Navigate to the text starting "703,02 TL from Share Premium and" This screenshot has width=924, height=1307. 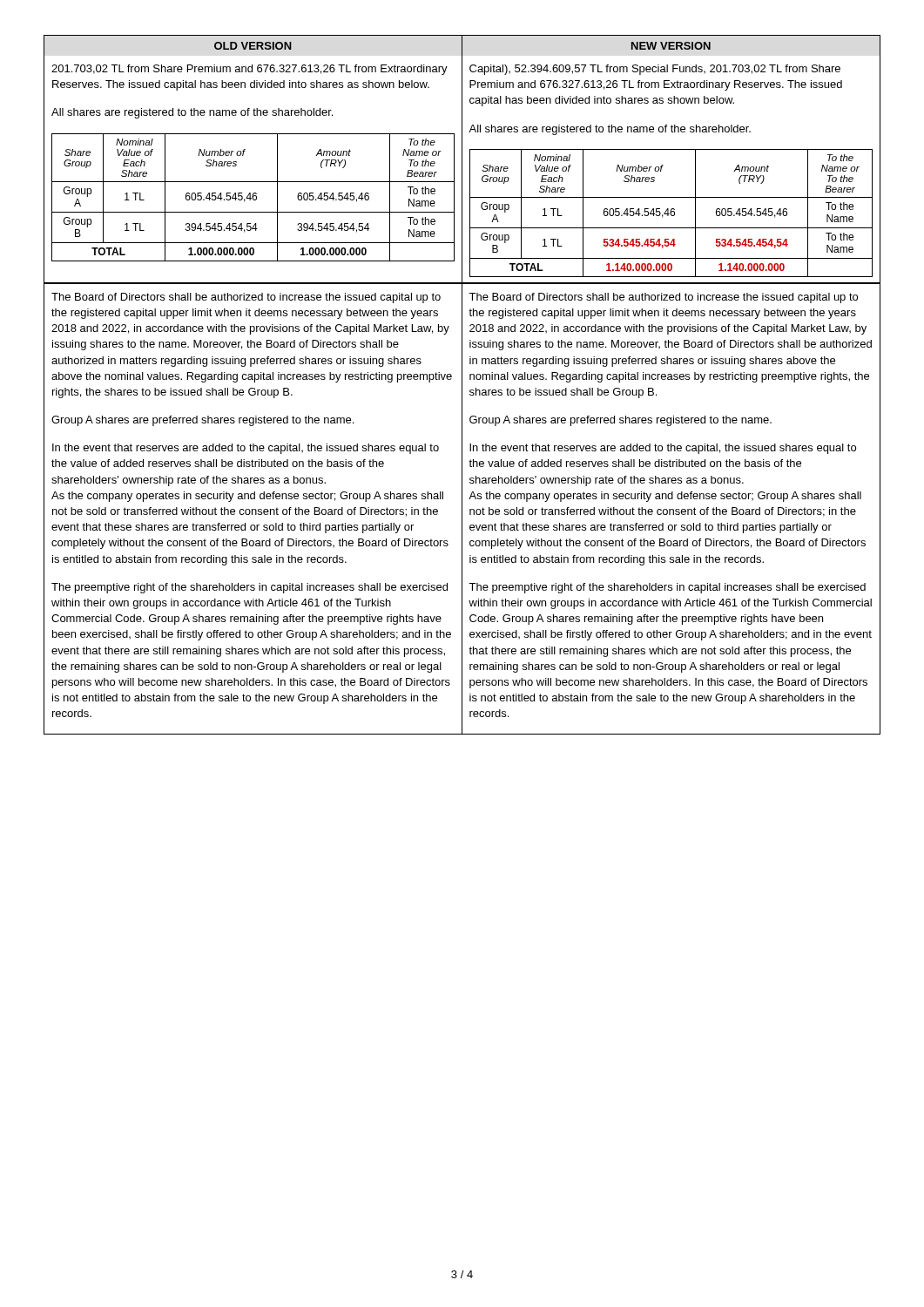coord(249,76)
